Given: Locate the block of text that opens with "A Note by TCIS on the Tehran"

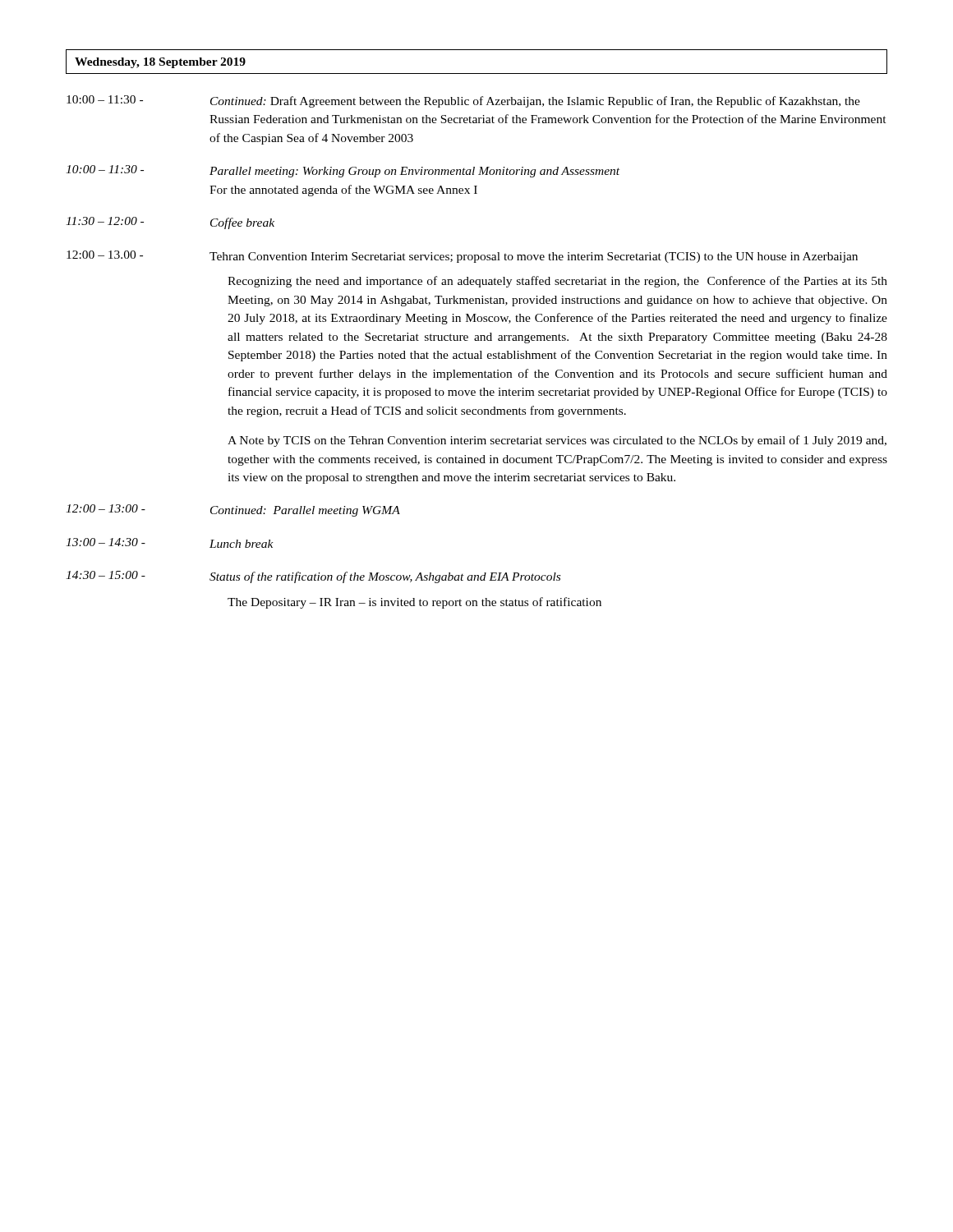Looking at the screenshot, I should 557,458.
